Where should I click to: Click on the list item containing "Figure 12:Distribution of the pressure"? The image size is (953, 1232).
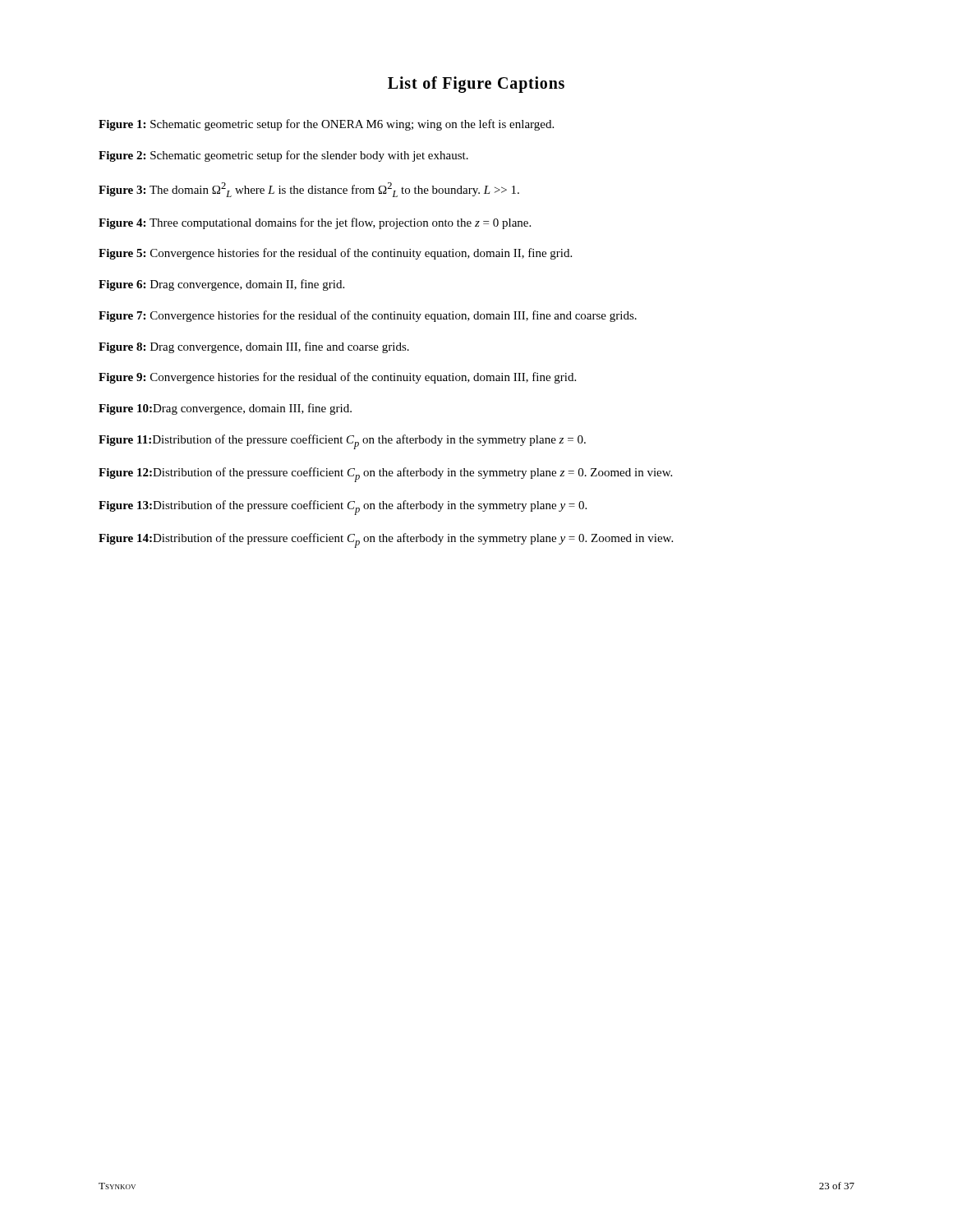386,474
